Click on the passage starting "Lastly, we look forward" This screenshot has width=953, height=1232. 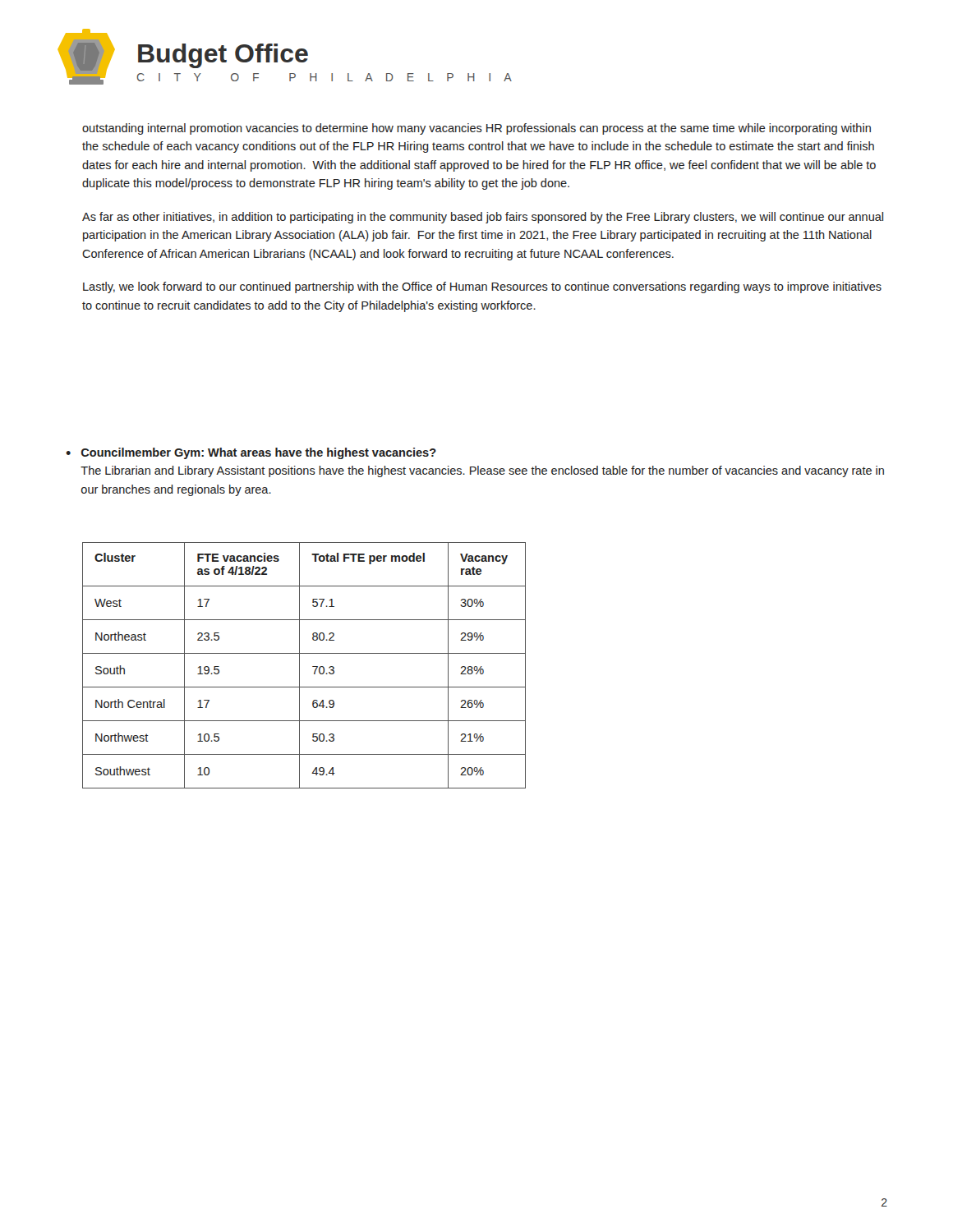coord(482,296)
